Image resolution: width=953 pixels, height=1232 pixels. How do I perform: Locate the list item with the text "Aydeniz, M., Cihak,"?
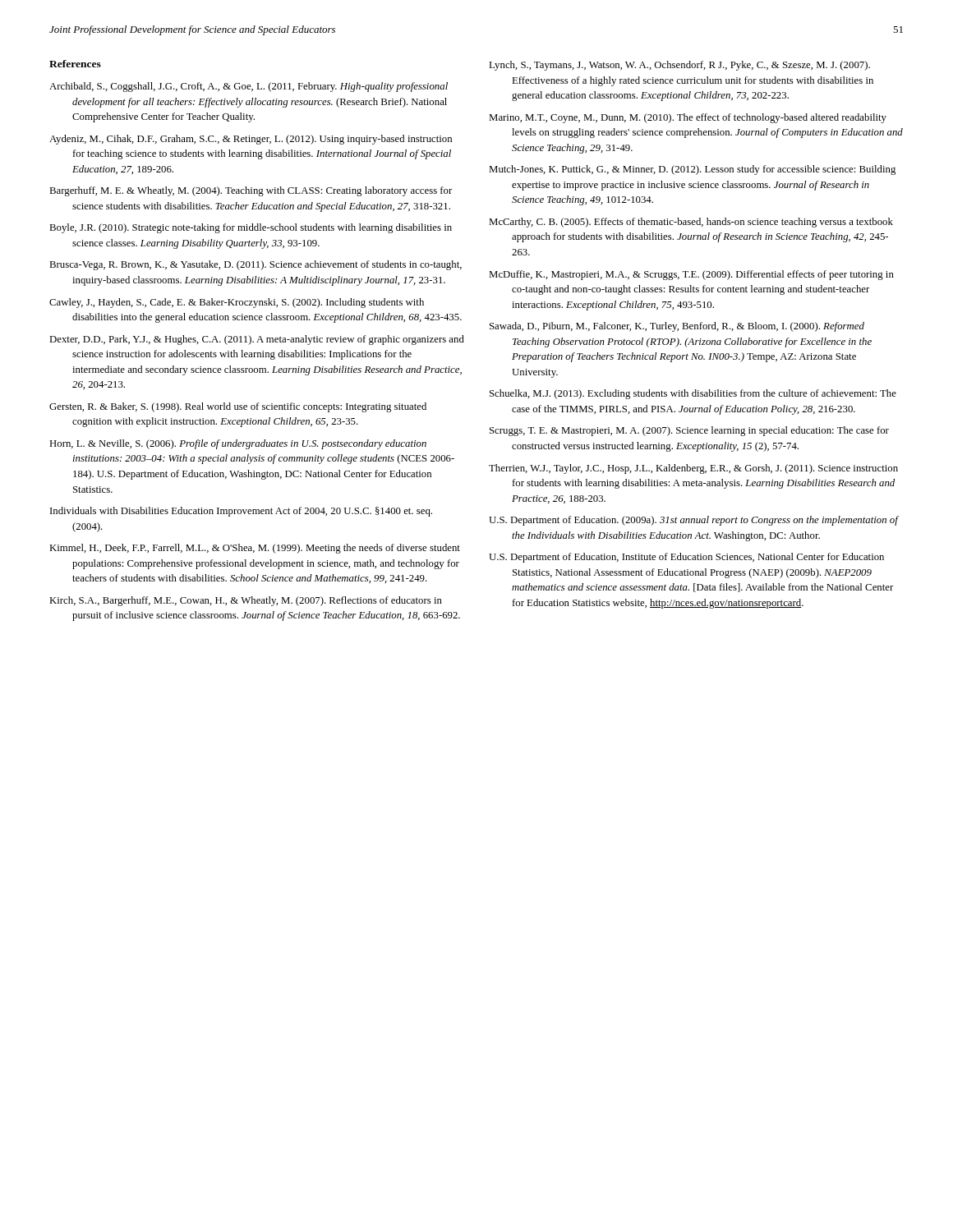pos(251,154)
